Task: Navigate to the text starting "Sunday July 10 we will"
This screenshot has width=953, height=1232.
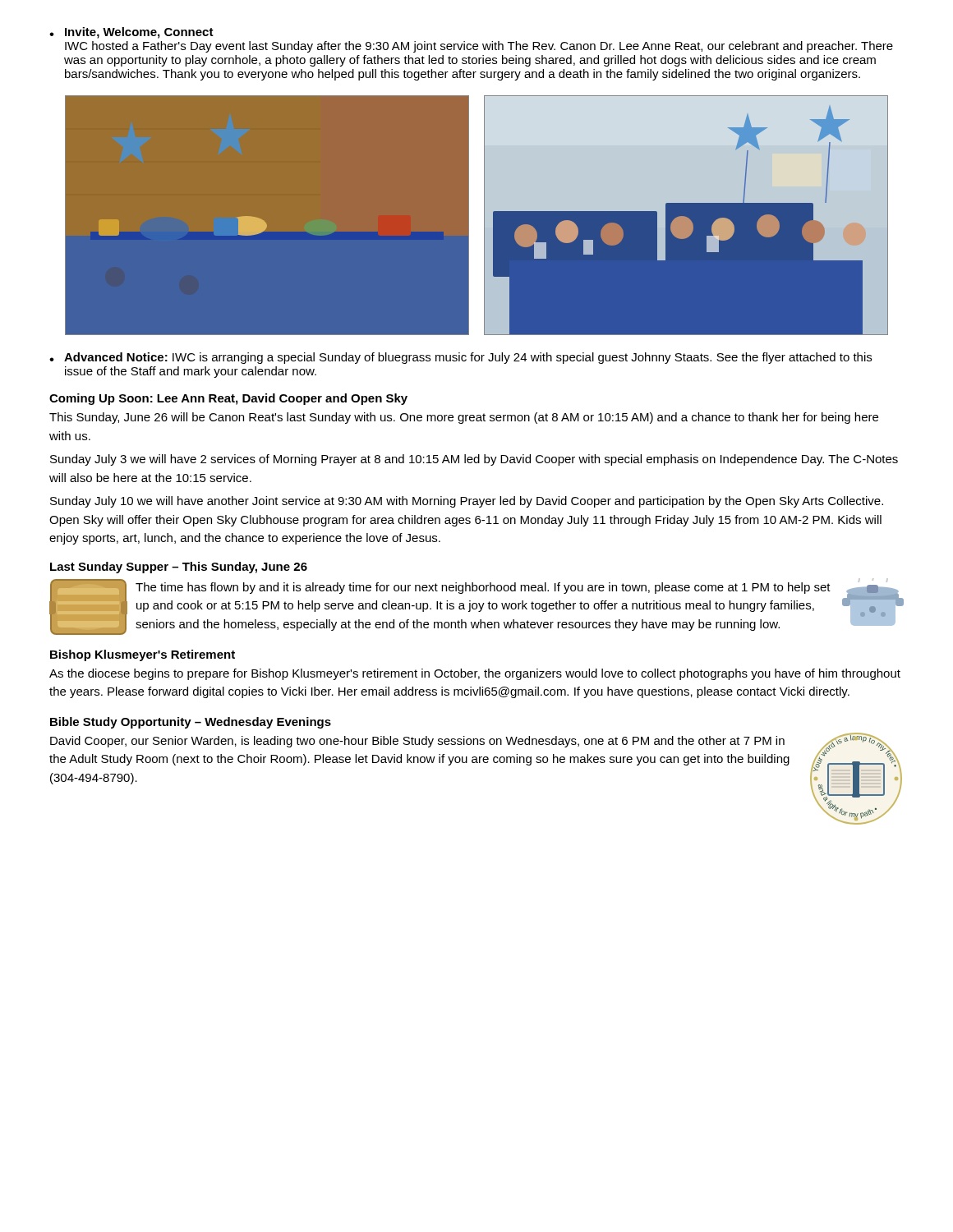Action: pos(467,519)
